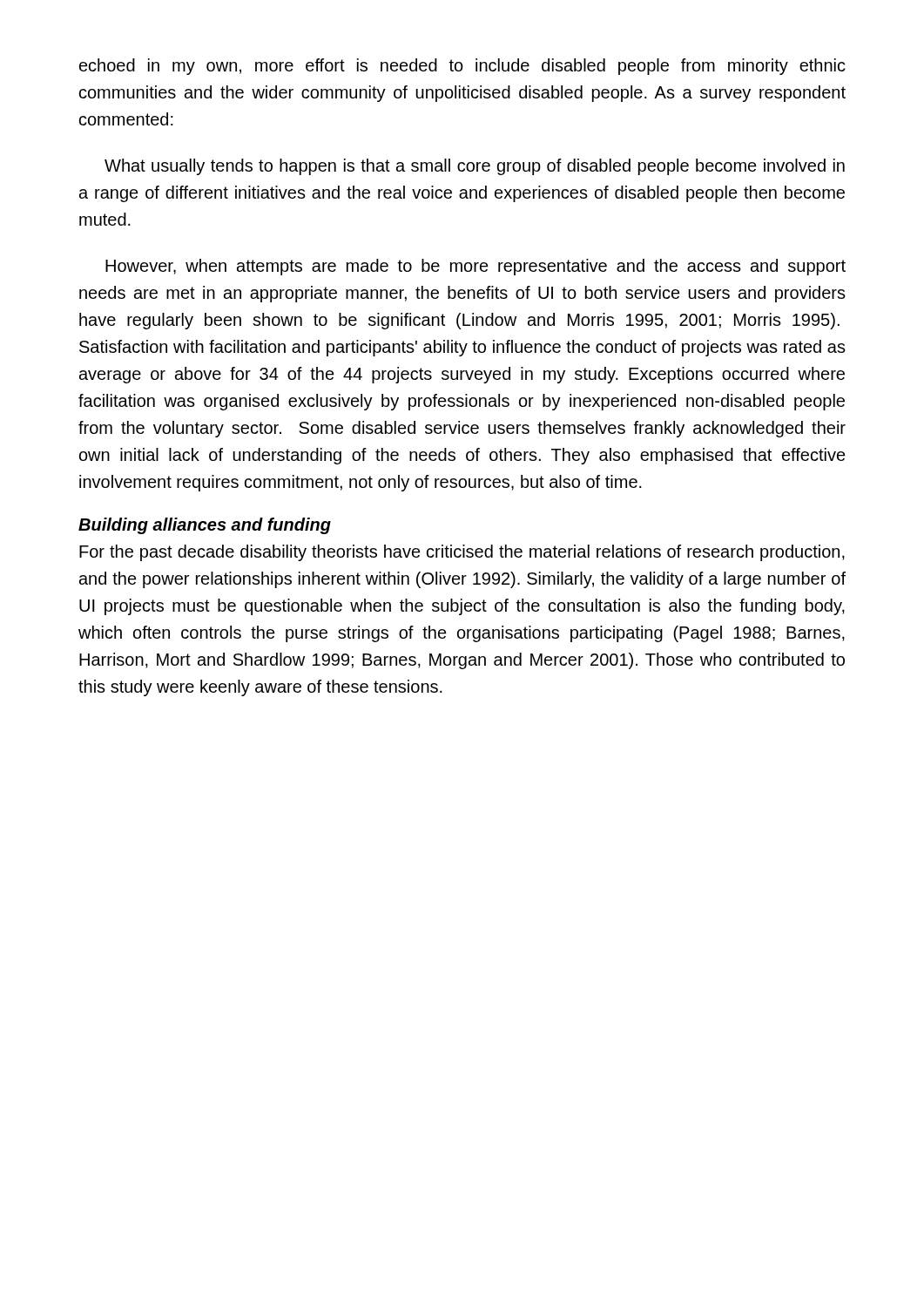Navigate to the text block starting "However, when attempts are made to"
Image resolution: width=924 pixels, height=1307 pixels.
462,374
